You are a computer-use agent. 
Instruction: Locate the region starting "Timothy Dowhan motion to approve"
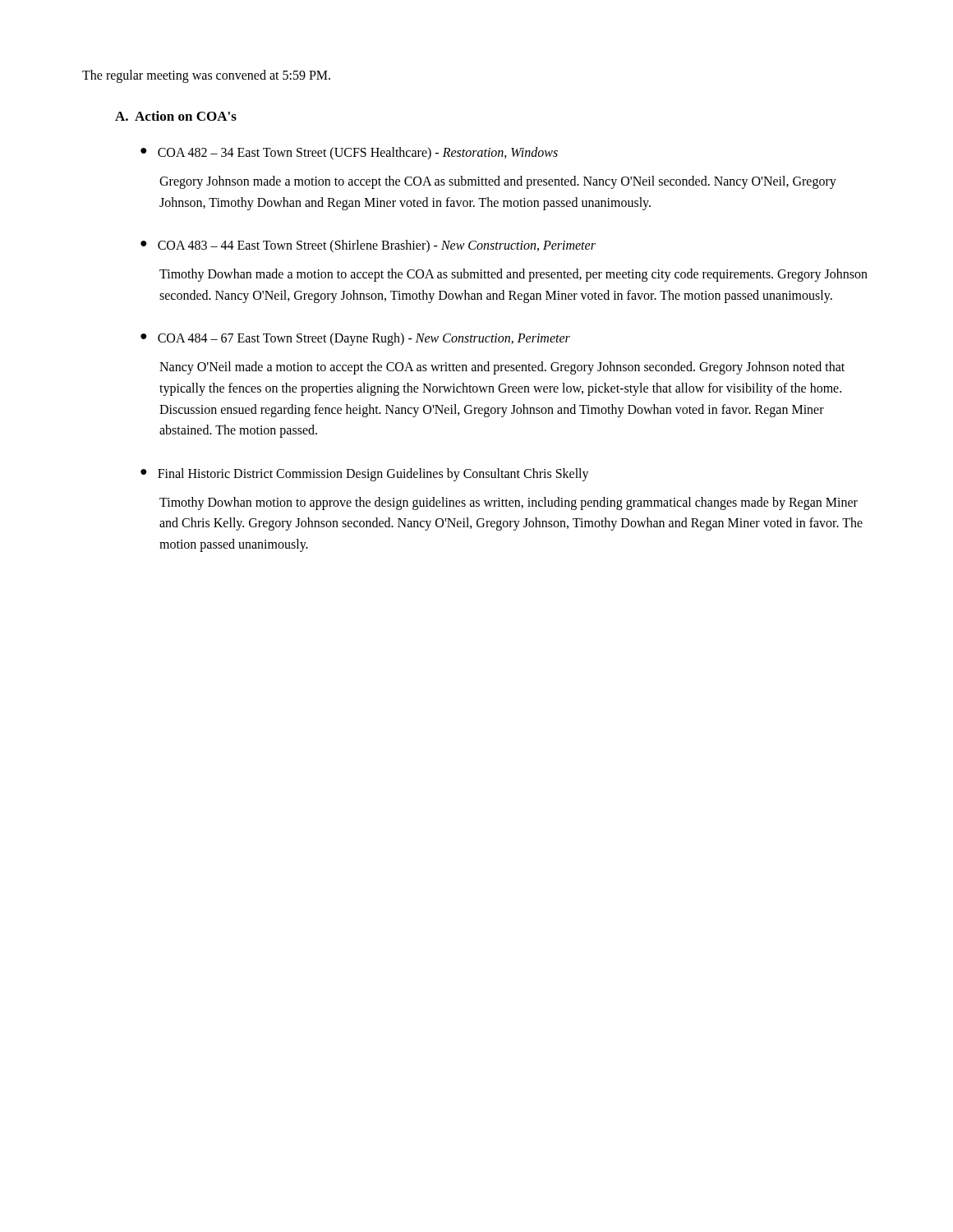(511, 523)
